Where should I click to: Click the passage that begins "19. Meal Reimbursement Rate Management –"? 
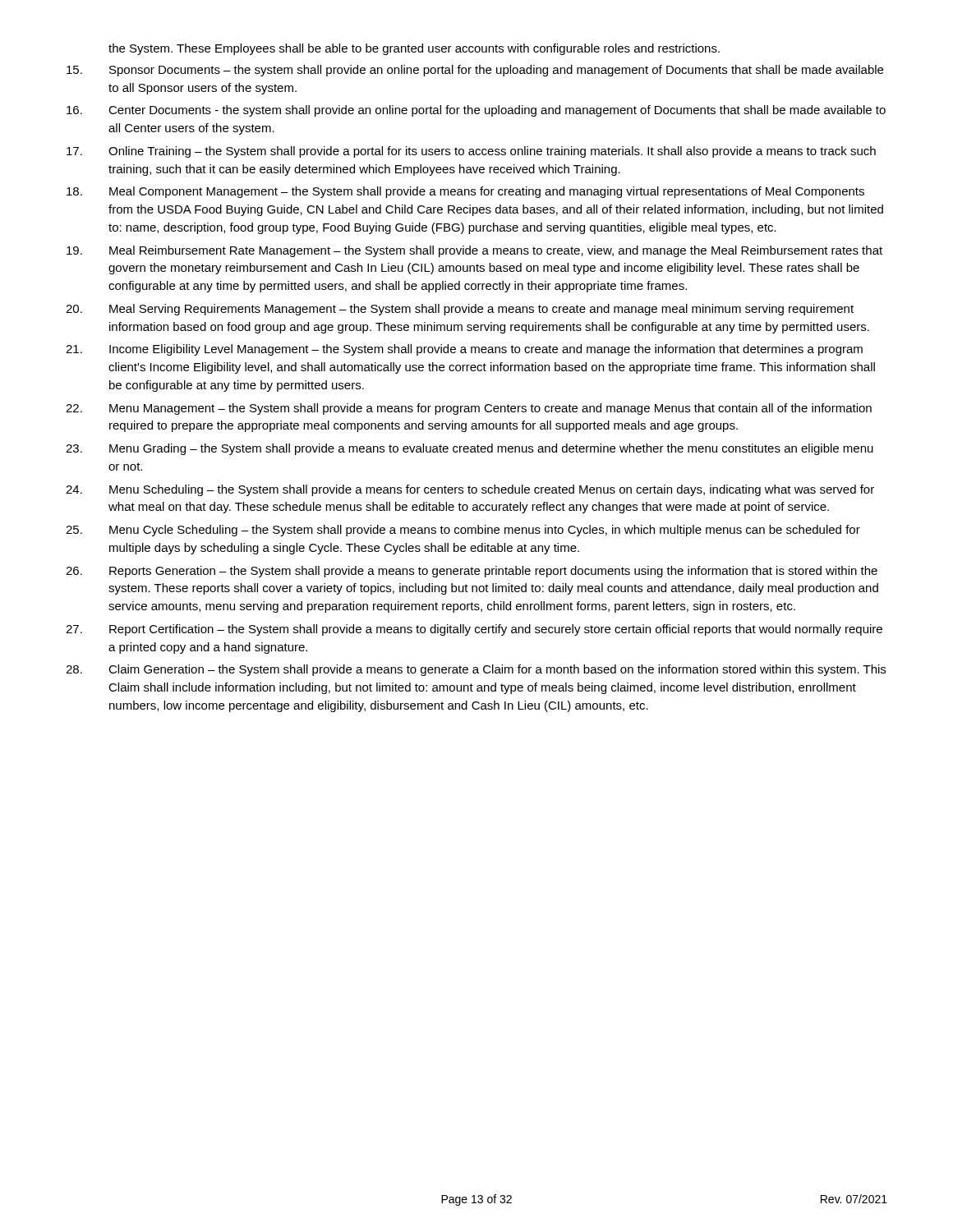click(476, 268)
